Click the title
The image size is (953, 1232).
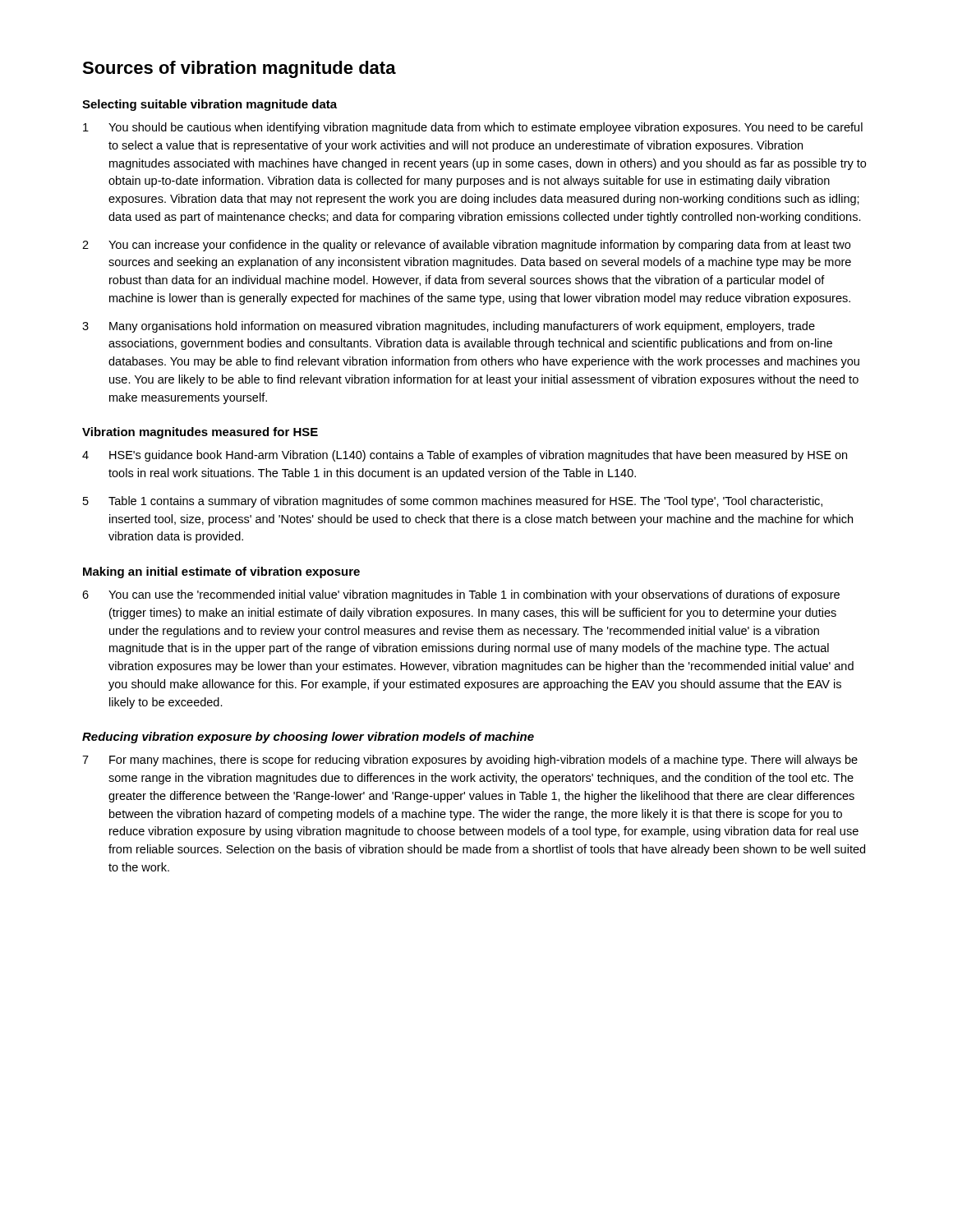coord(239,68)
